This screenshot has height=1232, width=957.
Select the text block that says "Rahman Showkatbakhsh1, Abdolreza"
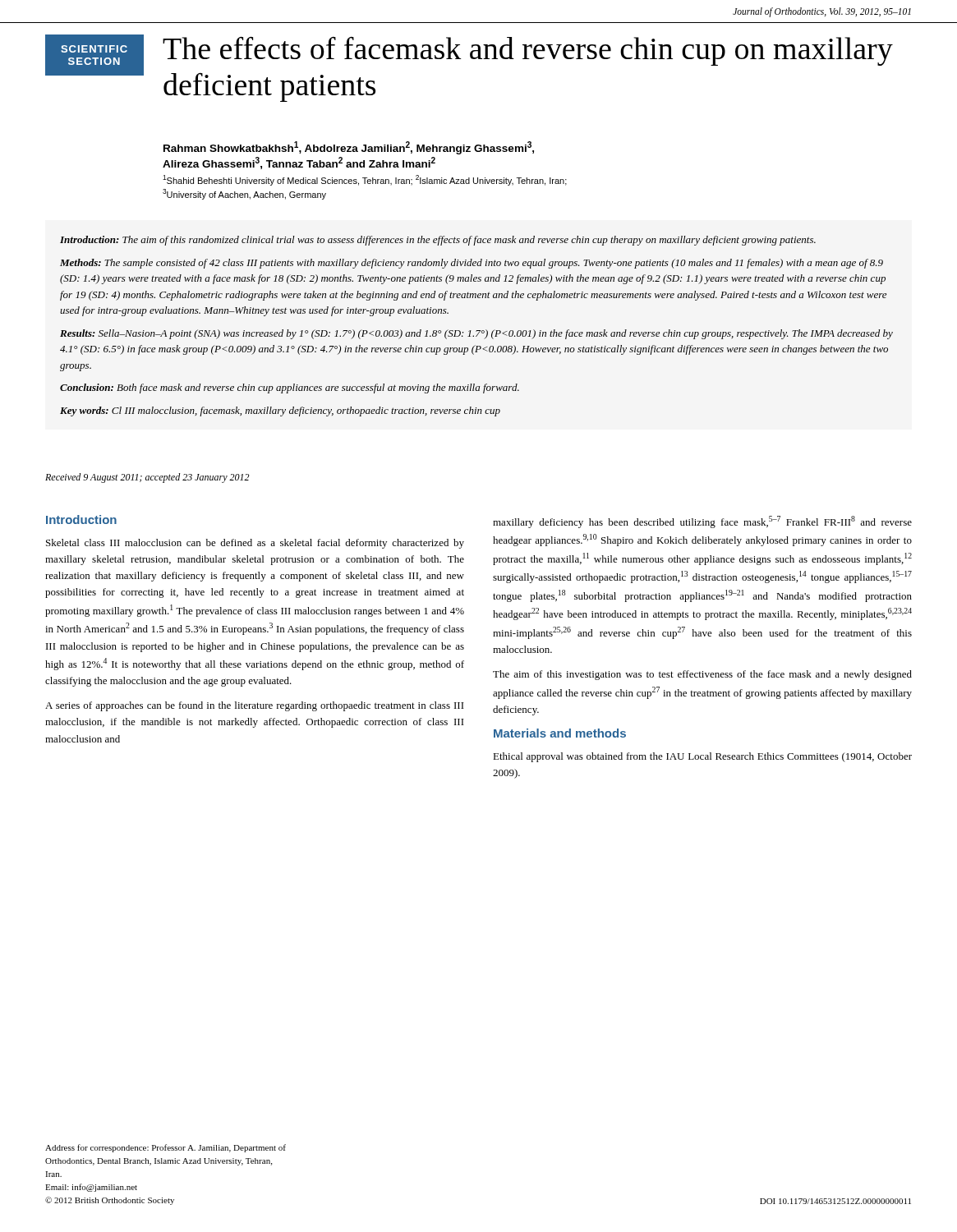click(537, 170)
